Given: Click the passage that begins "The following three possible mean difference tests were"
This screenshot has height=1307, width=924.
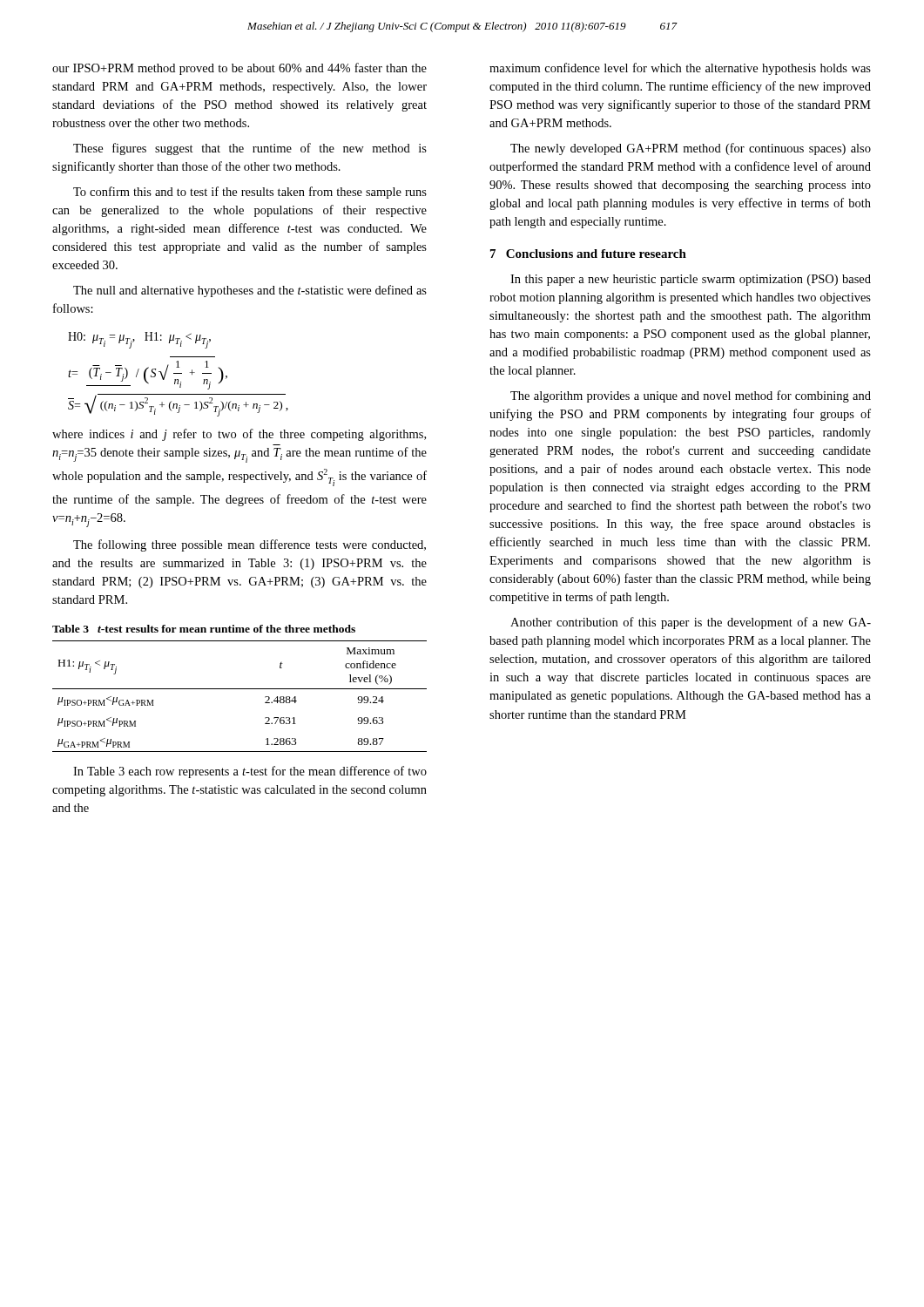Looking at the screenshot, I should (240, 573).
